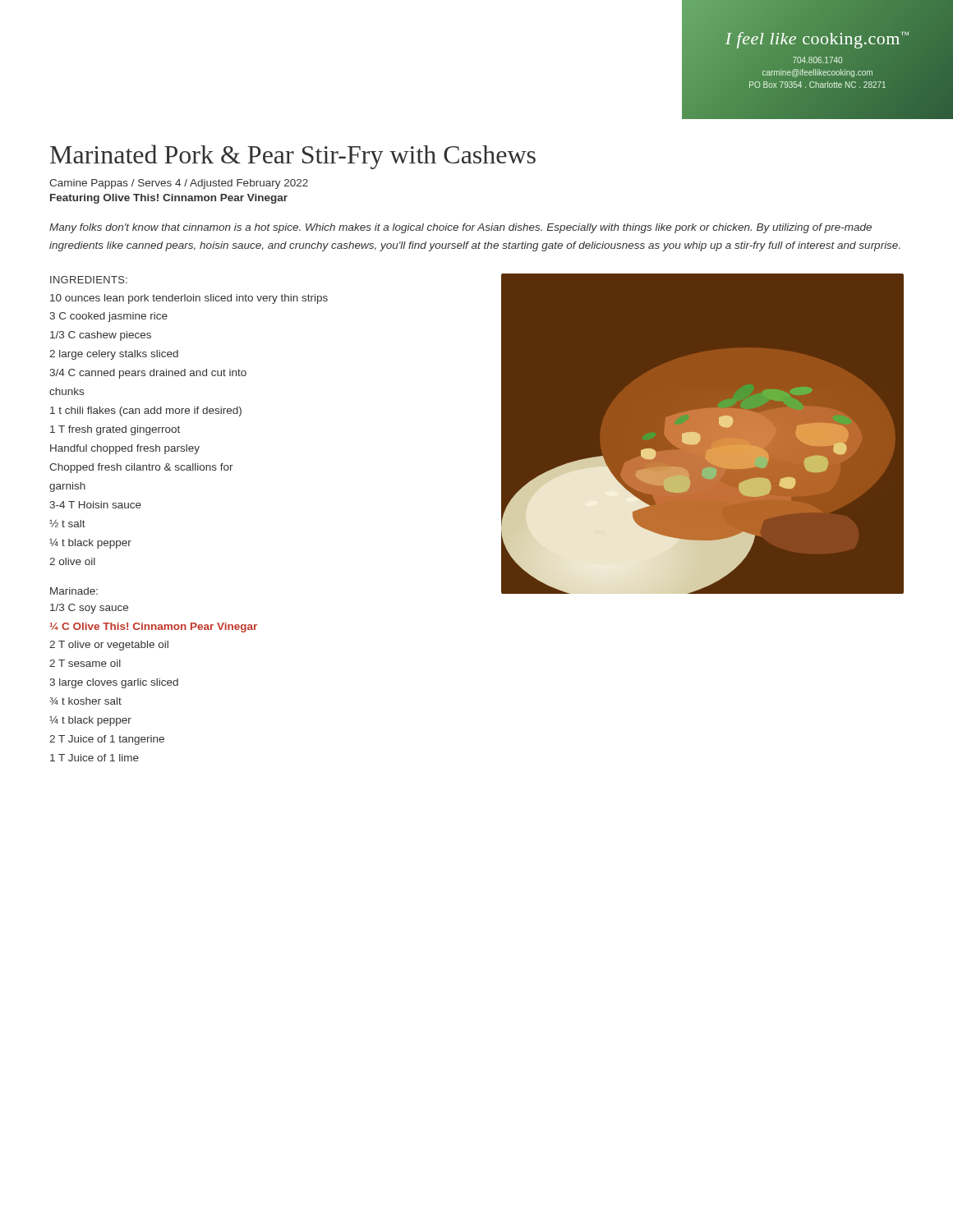
Task: Point to the region starting "½ t salt"
Action: (x=67, y=523)
